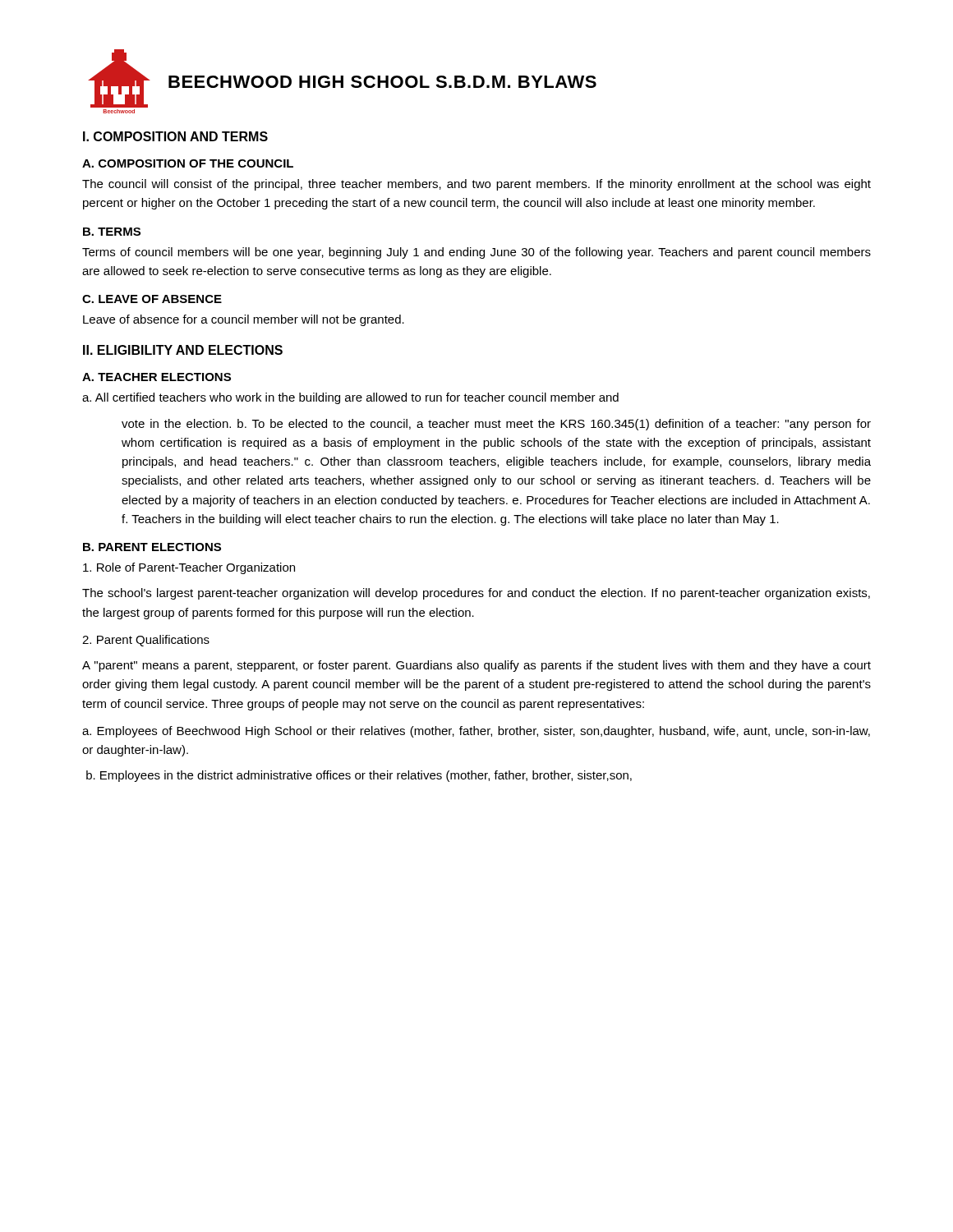This screenshot has height=1232, width=953.
Task: Click on the text block starting "The school's largest parent-teacher"
Action: [x=476, y=602]
